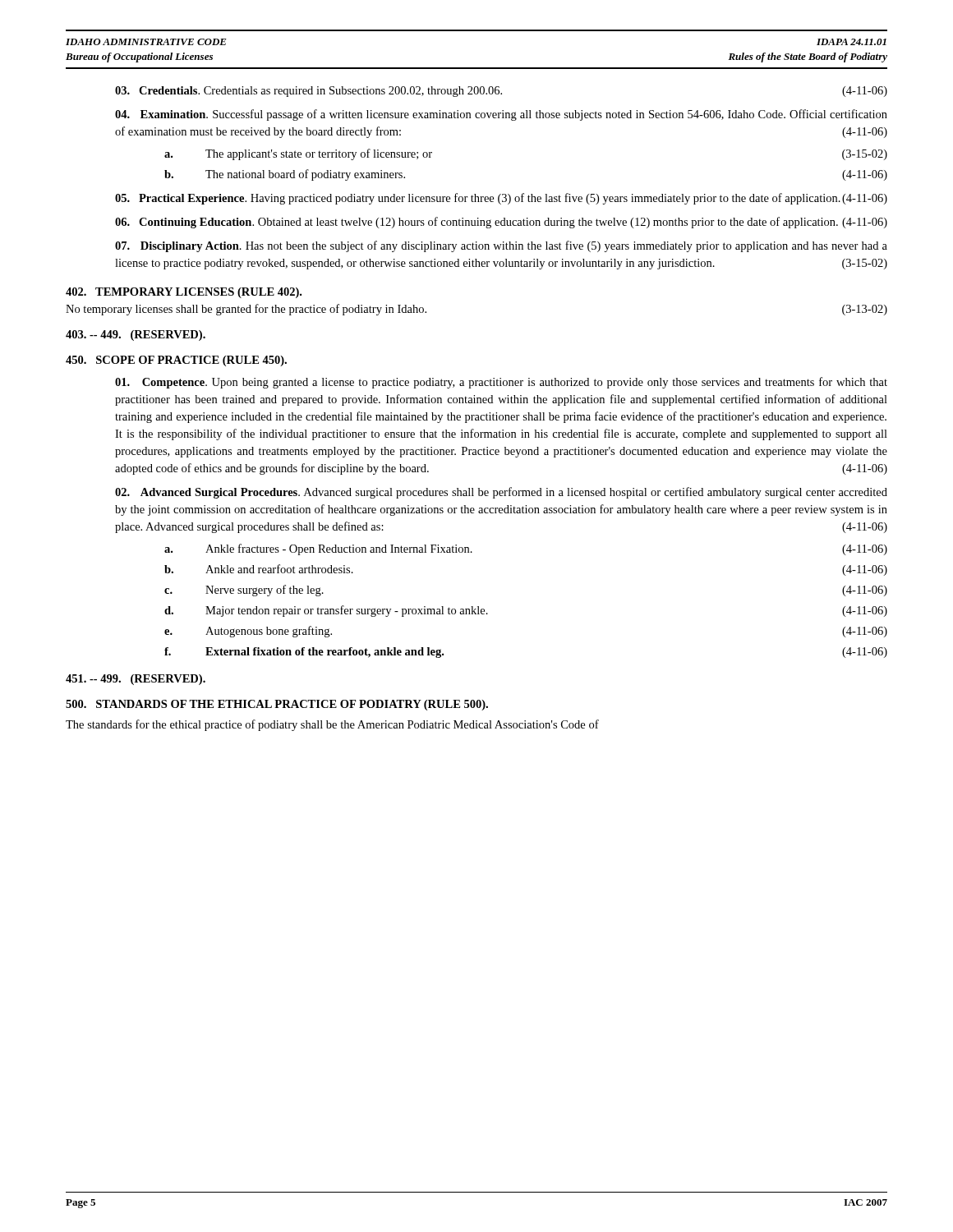The image size is (953, 1232).
Task: Click on the list item that reads "c. Nerve surgery of the leg. (4-11-06)"
Action: pos(268,590)
